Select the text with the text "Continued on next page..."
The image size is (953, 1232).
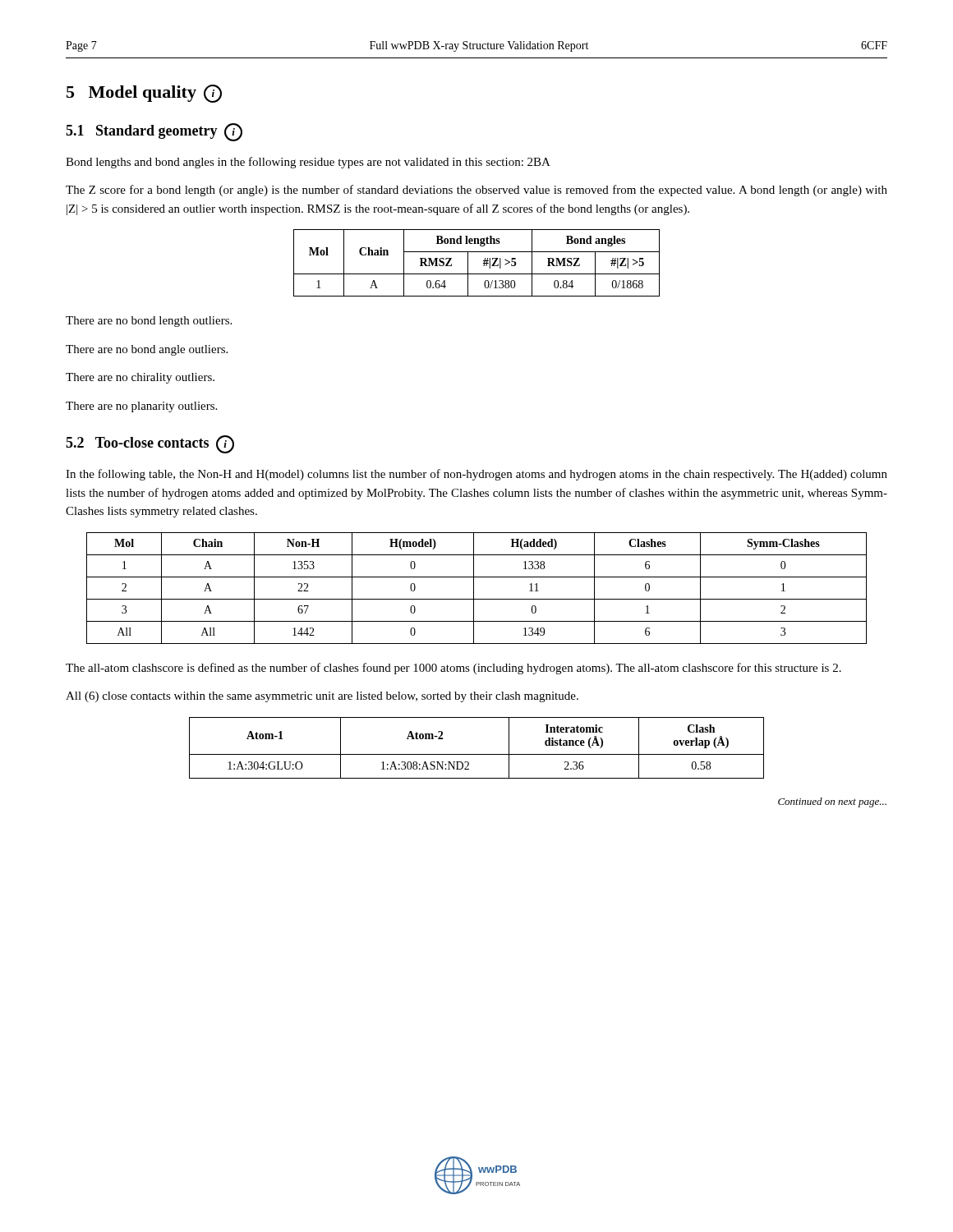click(x=832, y=802)
